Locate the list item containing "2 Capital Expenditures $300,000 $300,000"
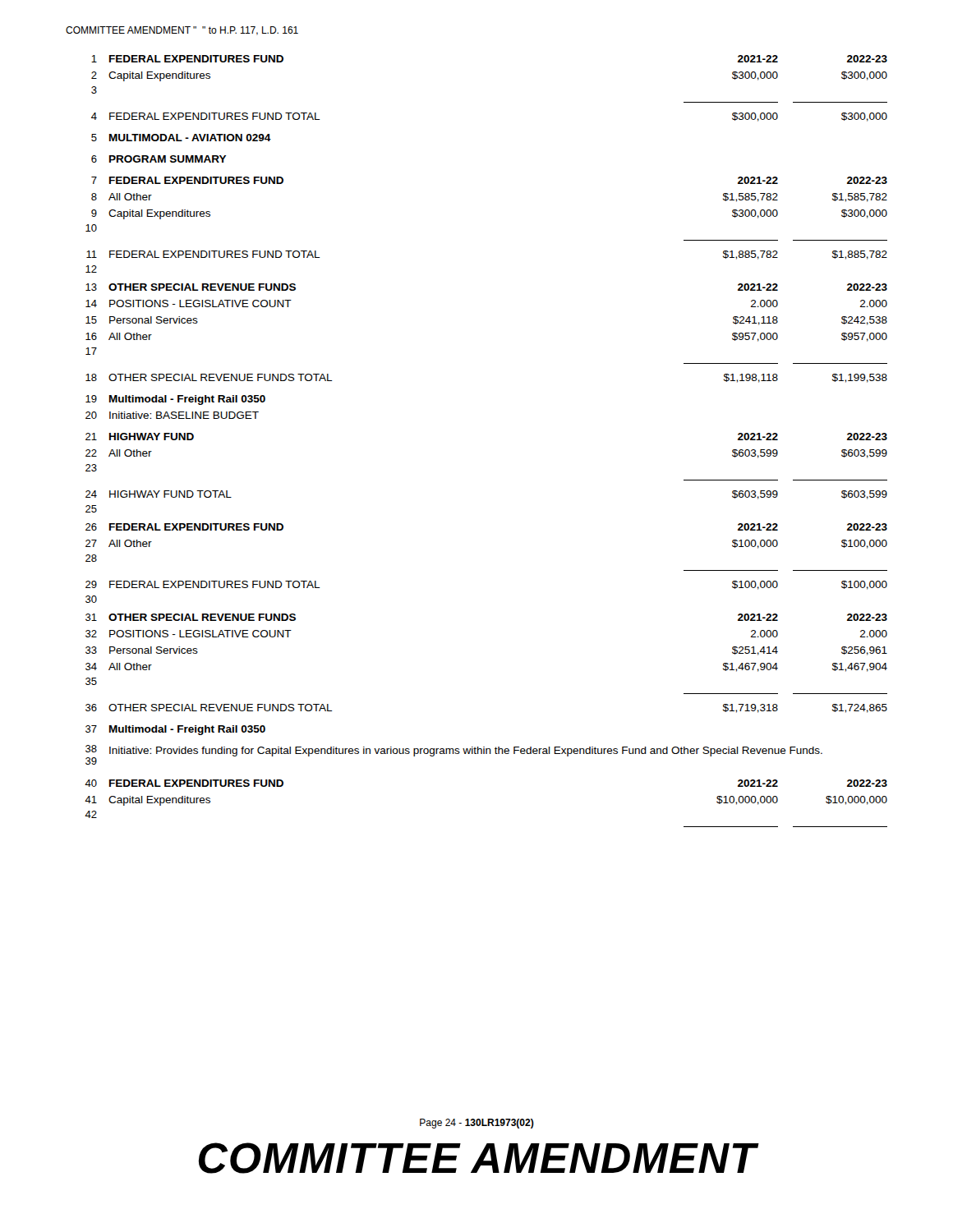Image resolution: width=953 pixels, height=1232 pixels. 160,76
